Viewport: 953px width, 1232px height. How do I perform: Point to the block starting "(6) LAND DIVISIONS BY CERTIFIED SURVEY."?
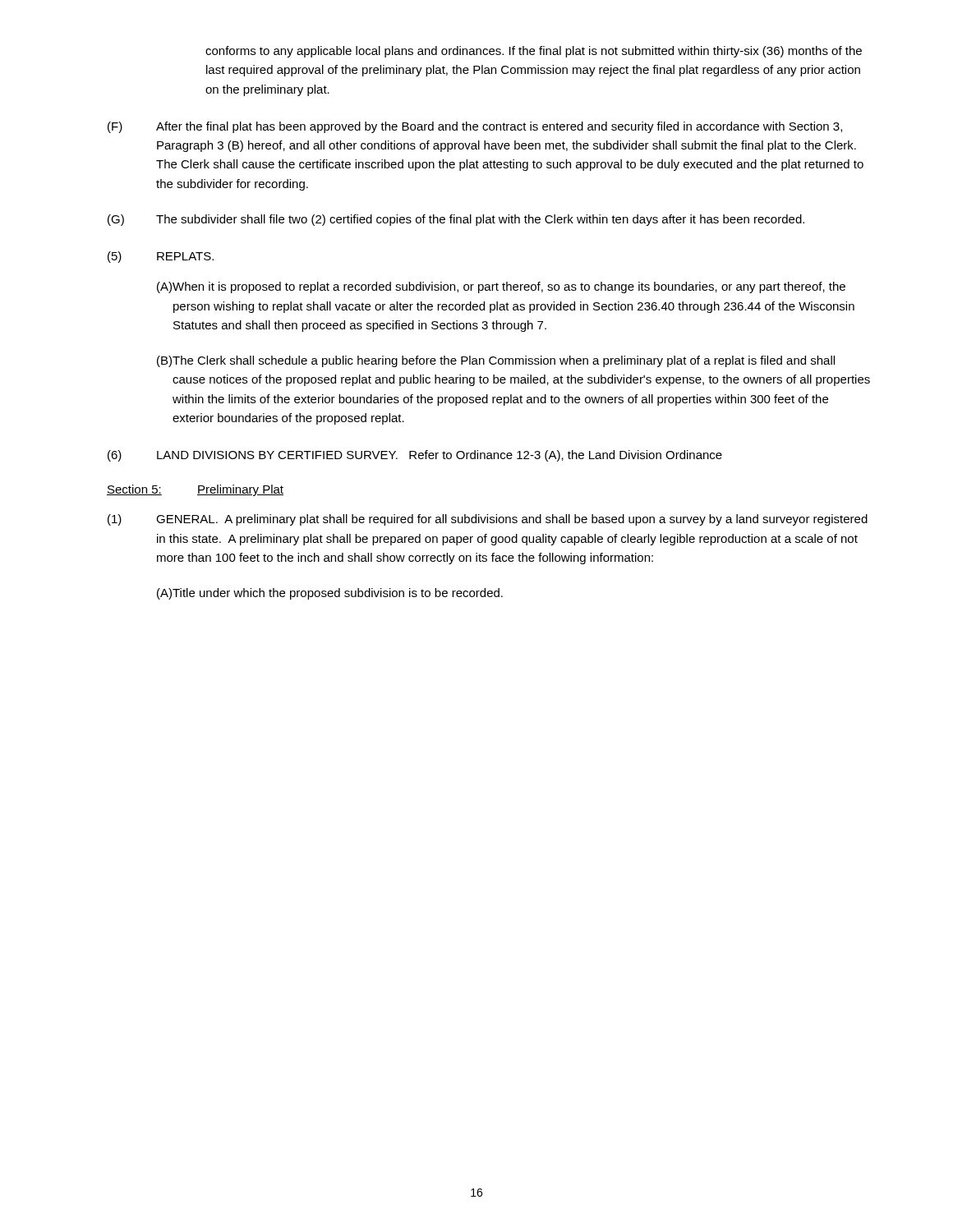coord(415,455)
